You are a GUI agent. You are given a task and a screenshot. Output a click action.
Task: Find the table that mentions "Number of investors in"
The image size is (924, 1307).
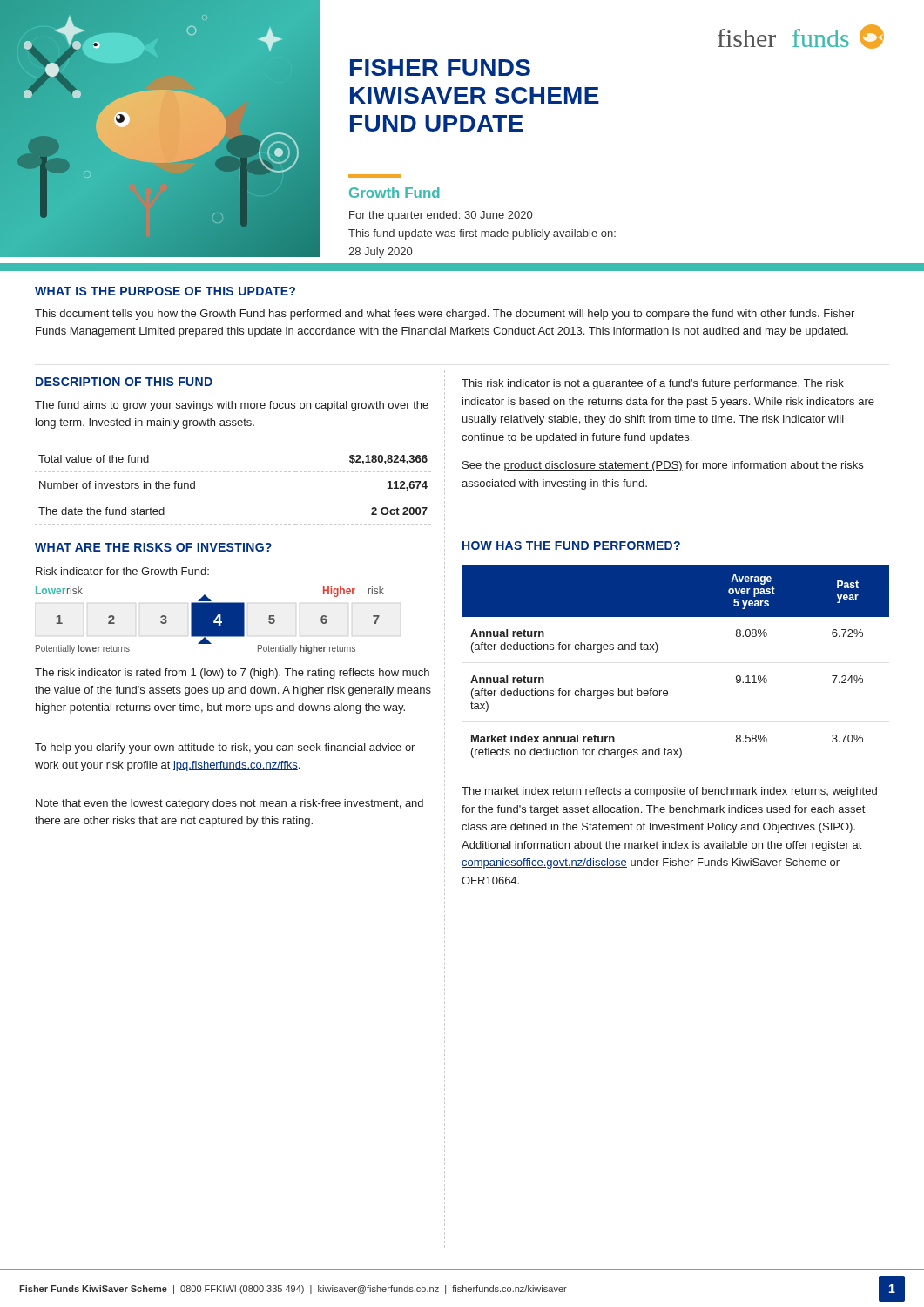click(x=233, y=485)
